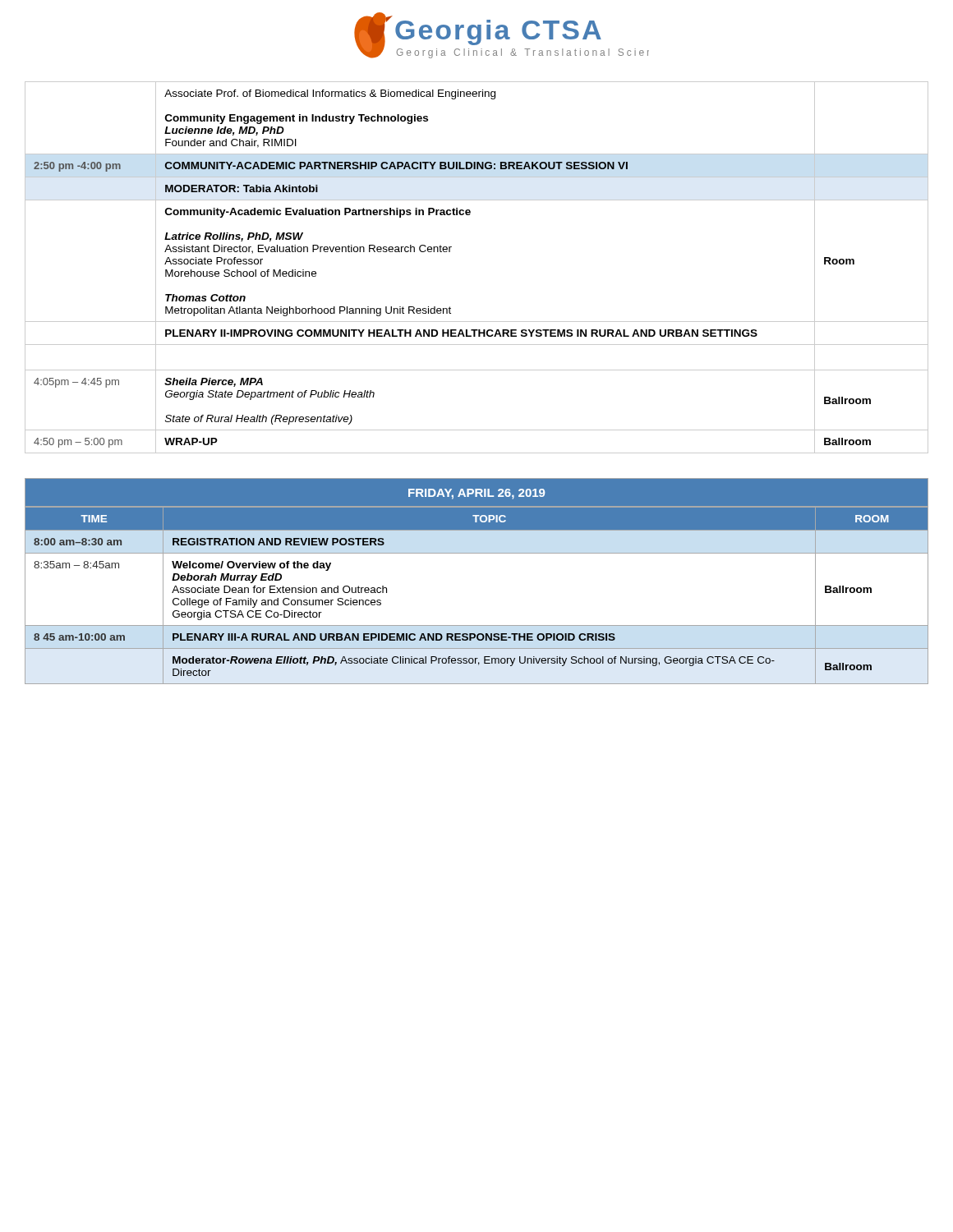The height and width of the screenshot is (1232, 953).
Task: Find "FRIDAY, APRIL 26, 2019" on this page
Action: click(x=476, y=492)
